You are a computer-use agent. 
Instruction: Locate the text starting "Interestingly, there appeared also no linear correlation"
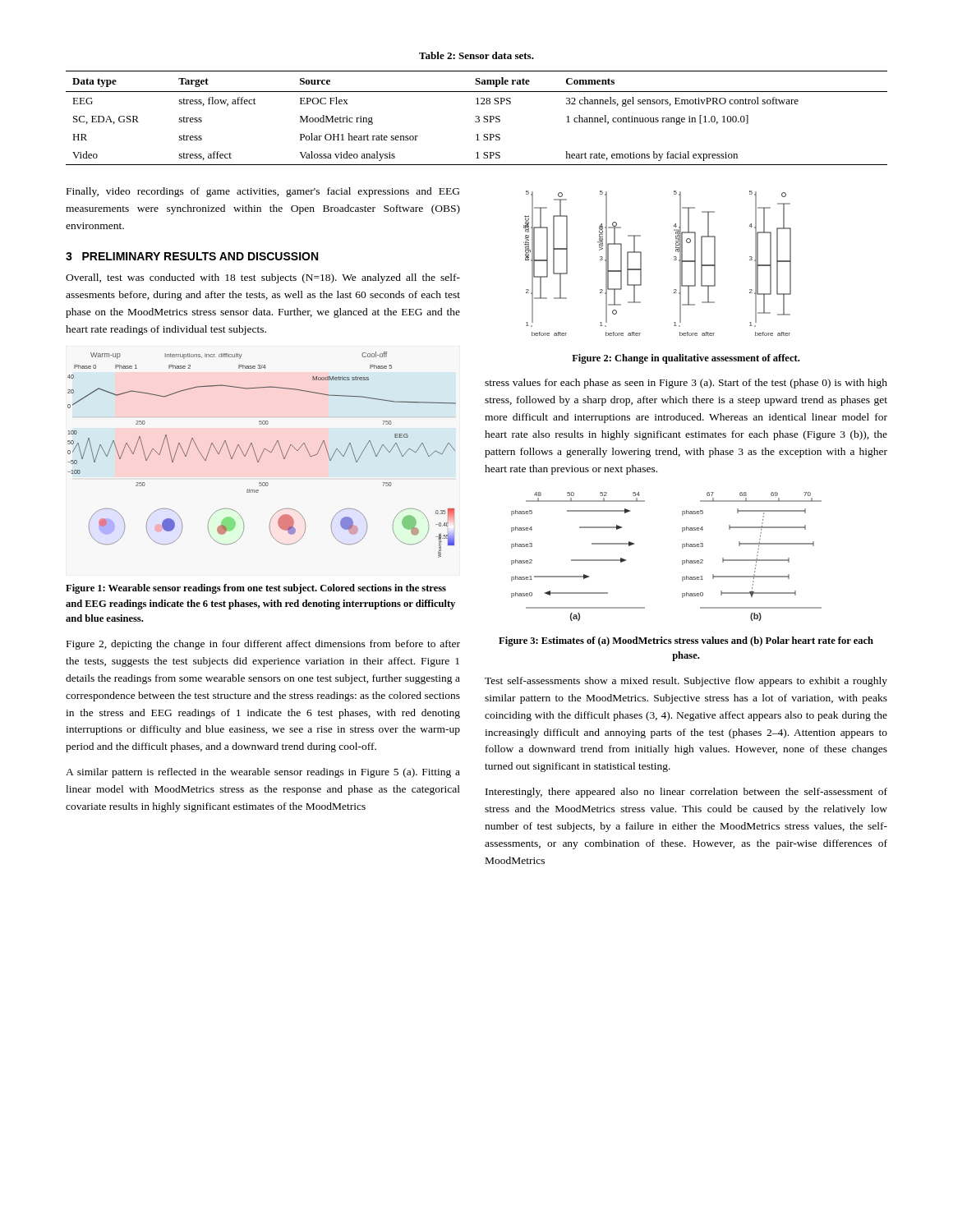[686, 826]
